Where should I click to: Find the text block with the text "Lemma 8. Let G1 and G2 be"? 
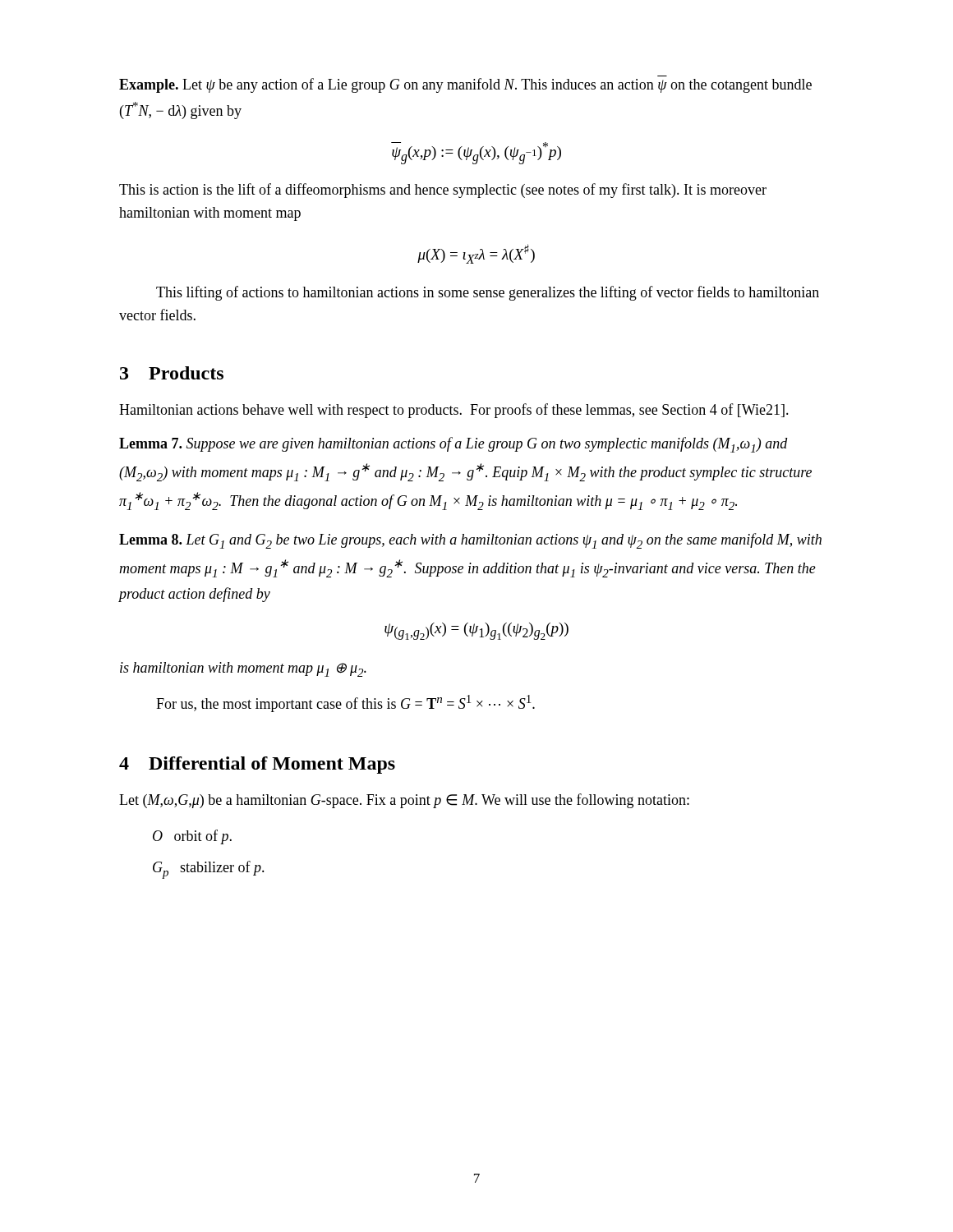tap(471, 567)
